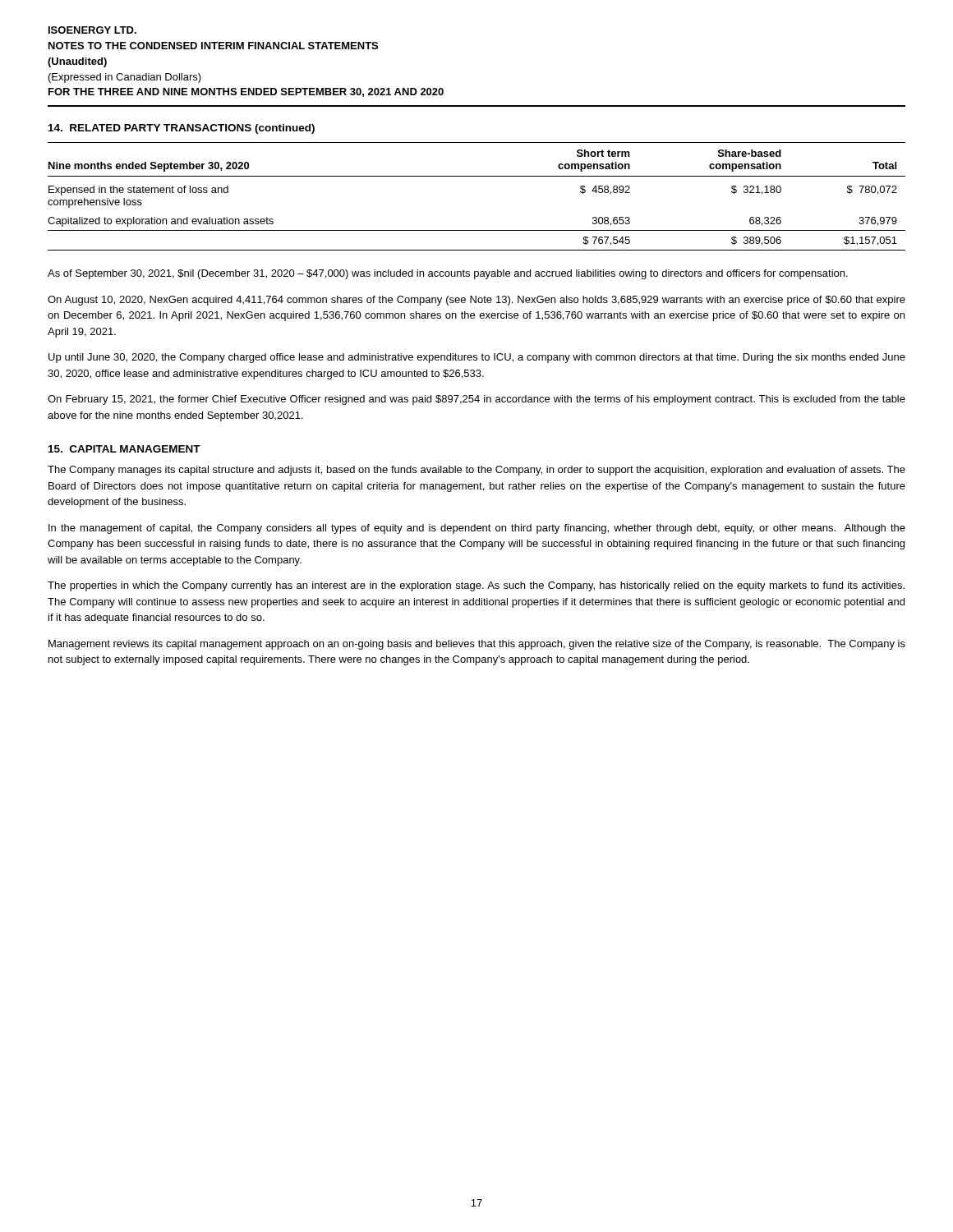Find the text block starting "The properties in which the"
The image size is (953, 1232).
pyautogui.click(x=476, y=601)
